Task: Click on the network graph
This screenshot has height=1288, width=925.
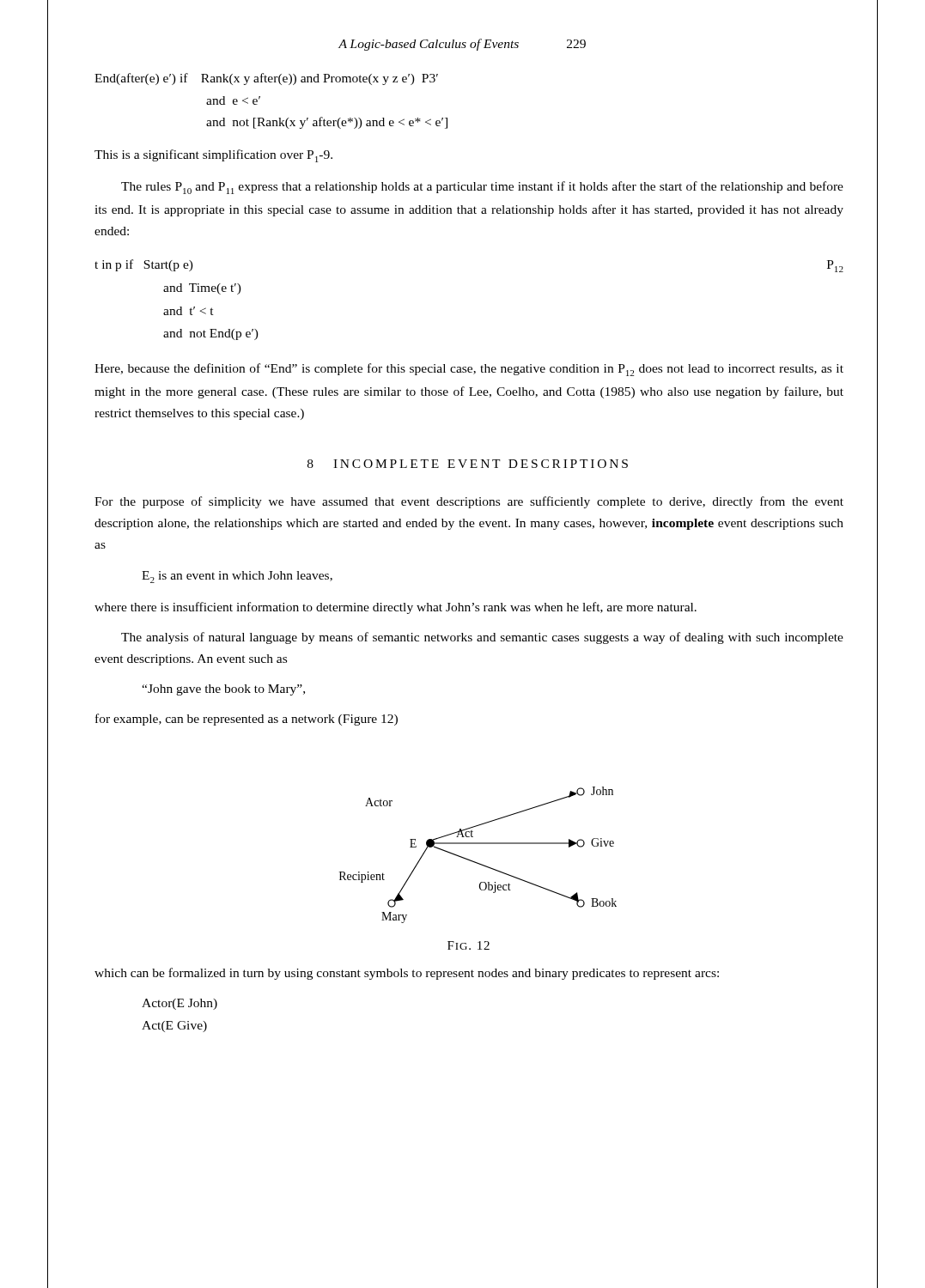Action: 469,853
